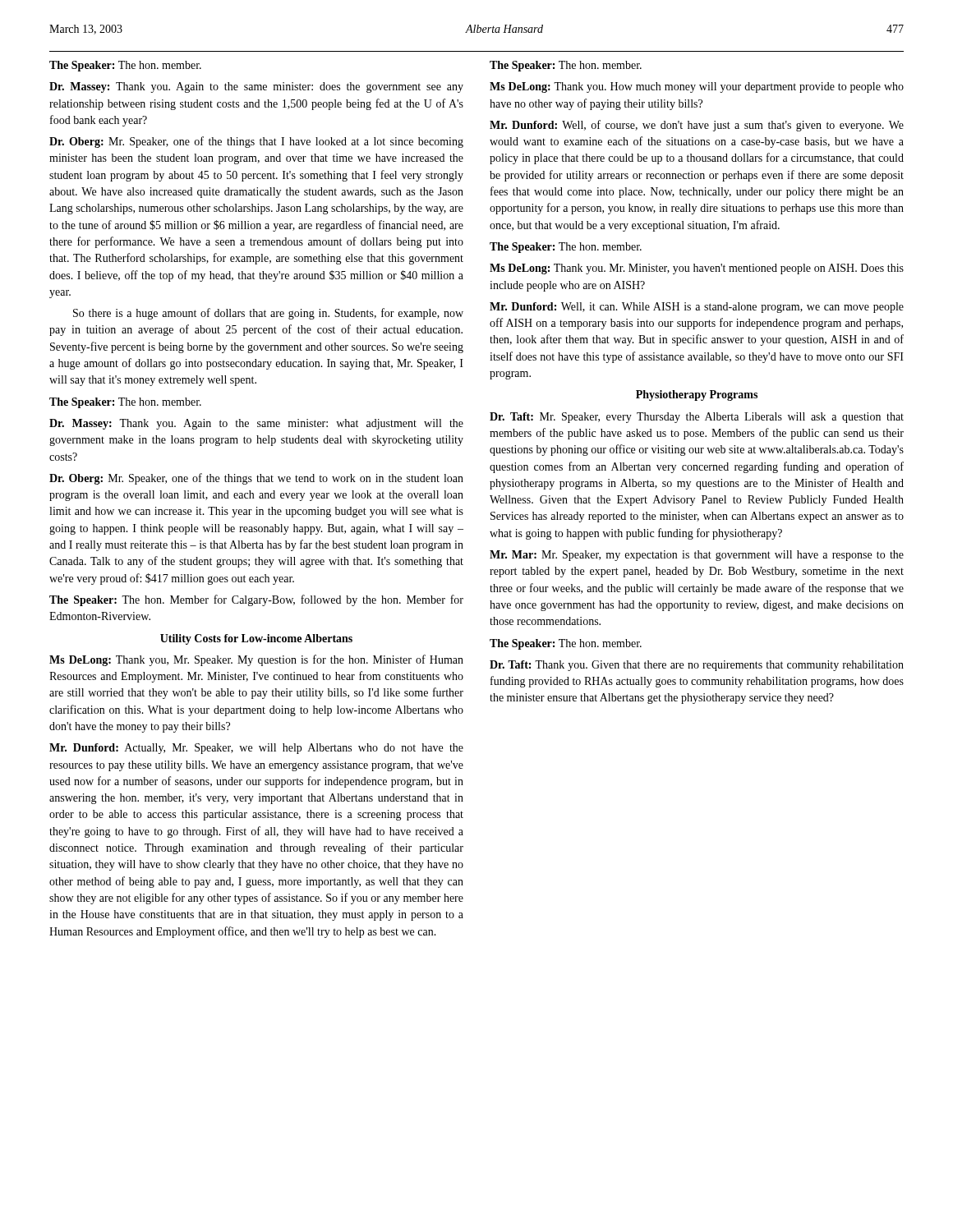Locate the text block with the text "Ms DeLong: Thank you,"
The width and height of the screenshot is (953, 1232).
pos(256,694)
